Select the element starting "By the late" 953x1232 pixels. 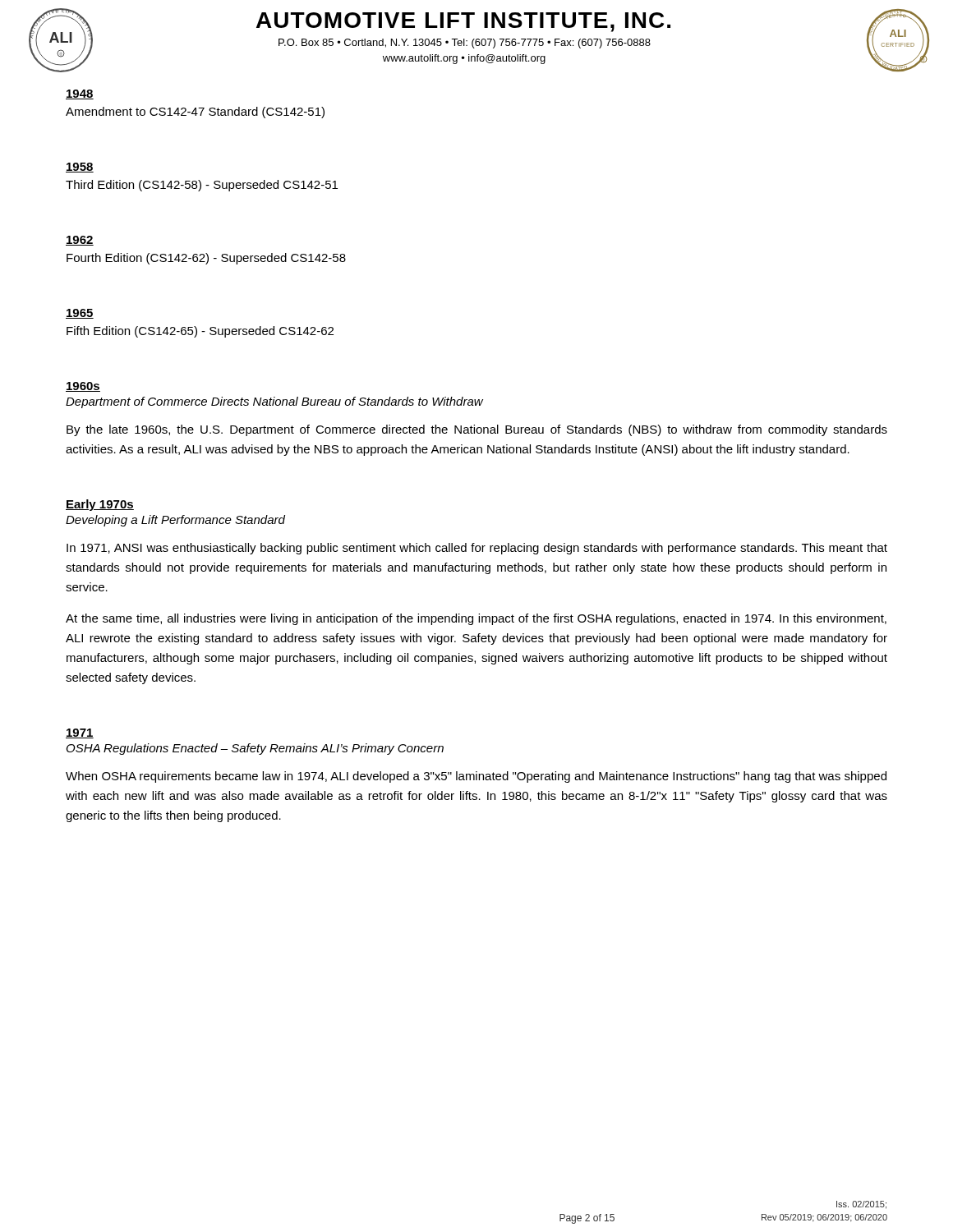[476, 439]
